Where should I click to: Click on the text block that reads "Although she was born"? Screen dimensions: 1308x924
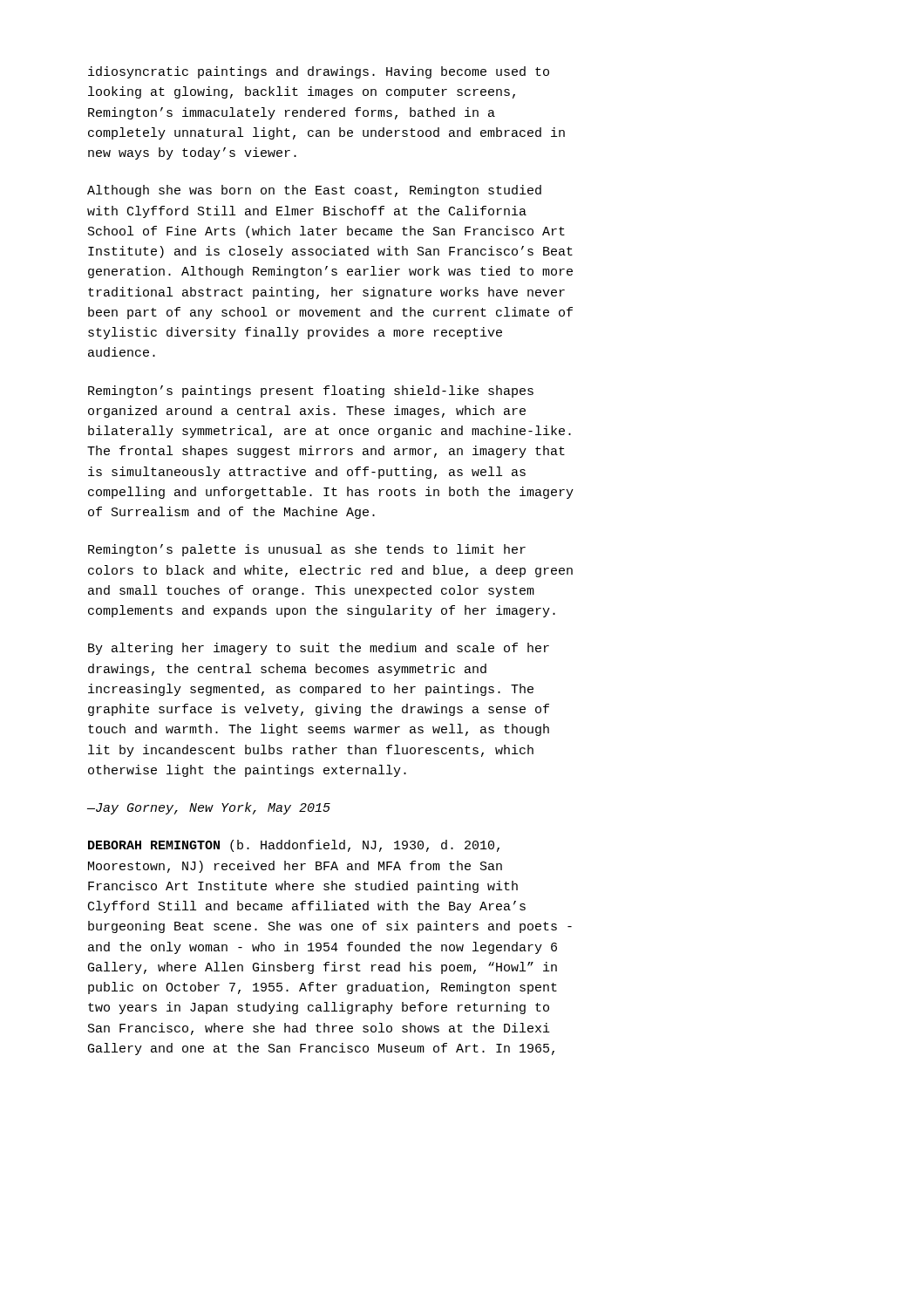coord(330,273)
